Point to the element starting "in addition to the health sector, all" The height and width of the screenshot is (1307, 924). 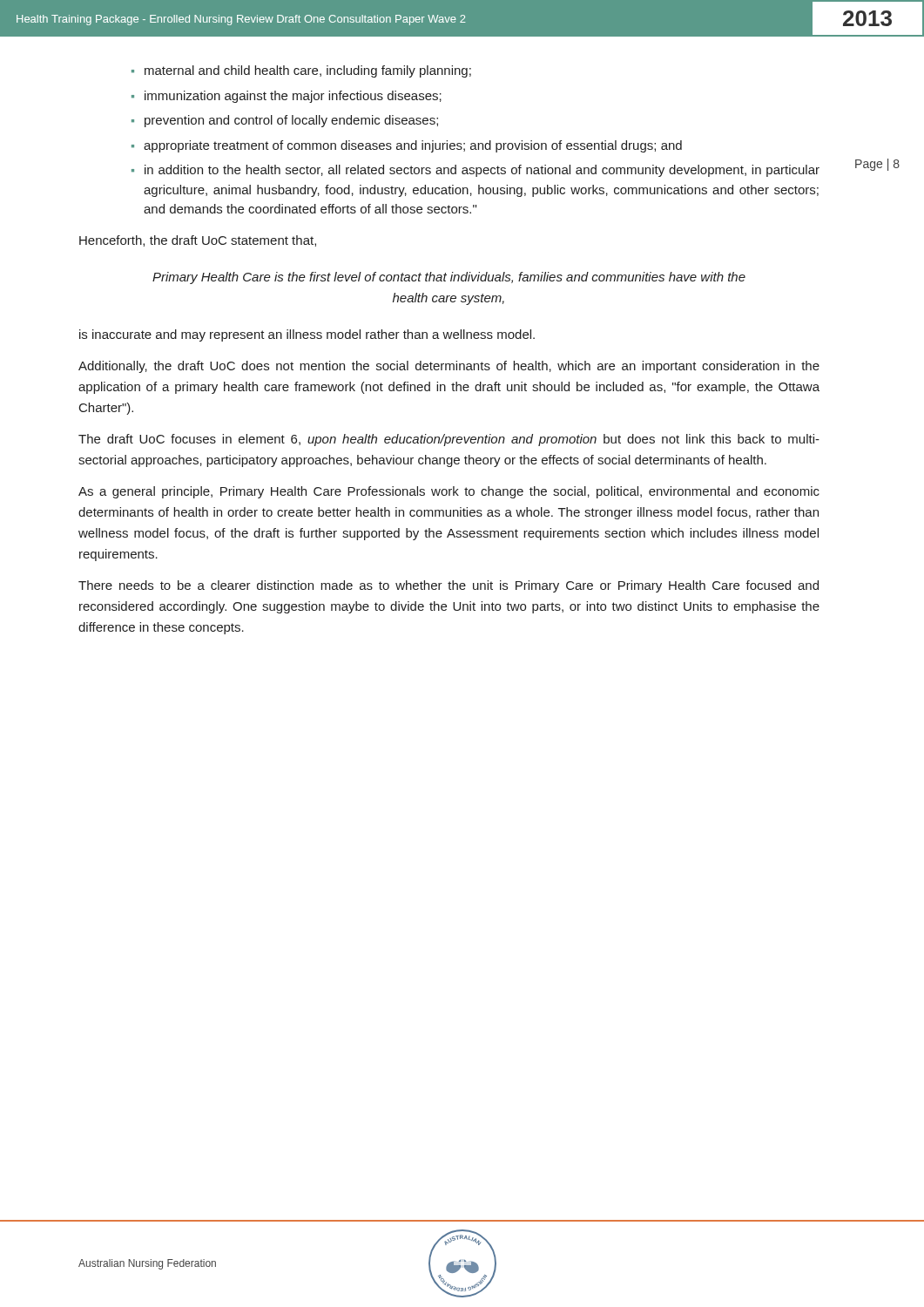click(482, 189)
